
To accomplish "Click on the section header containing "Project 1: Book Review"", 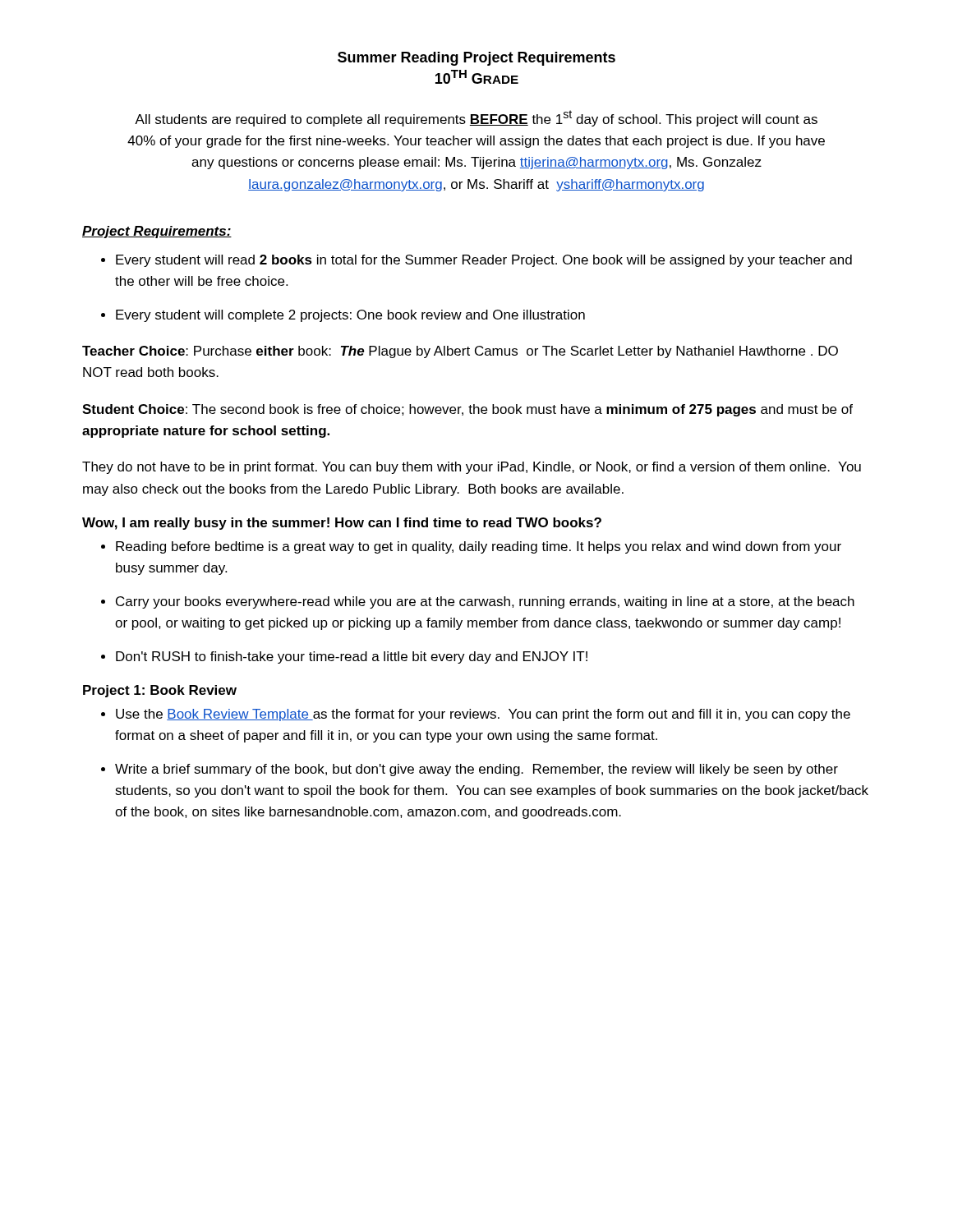I will point(159,690).
